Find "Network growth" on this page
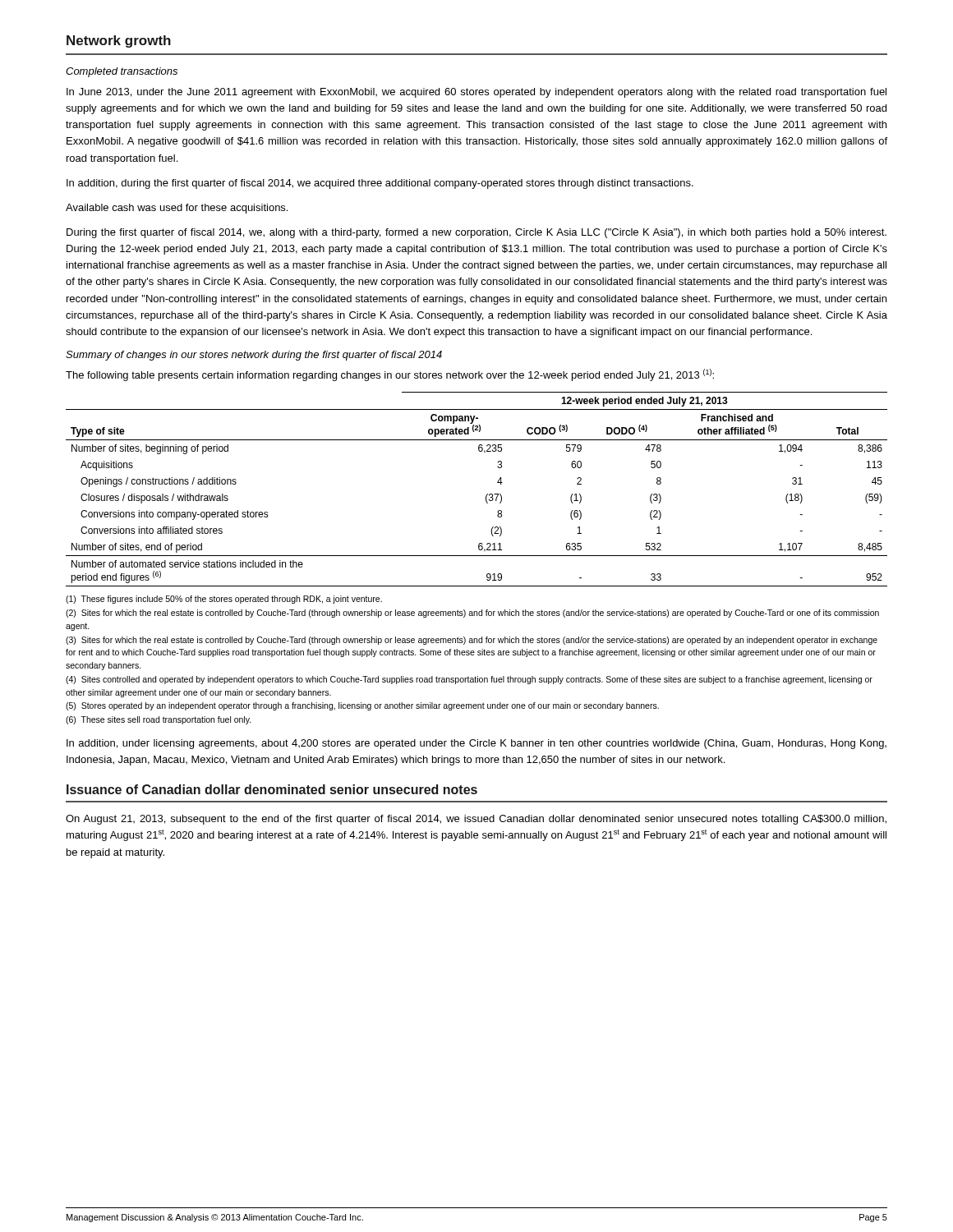Screen dimensions: 1232x953 (119, 41)
